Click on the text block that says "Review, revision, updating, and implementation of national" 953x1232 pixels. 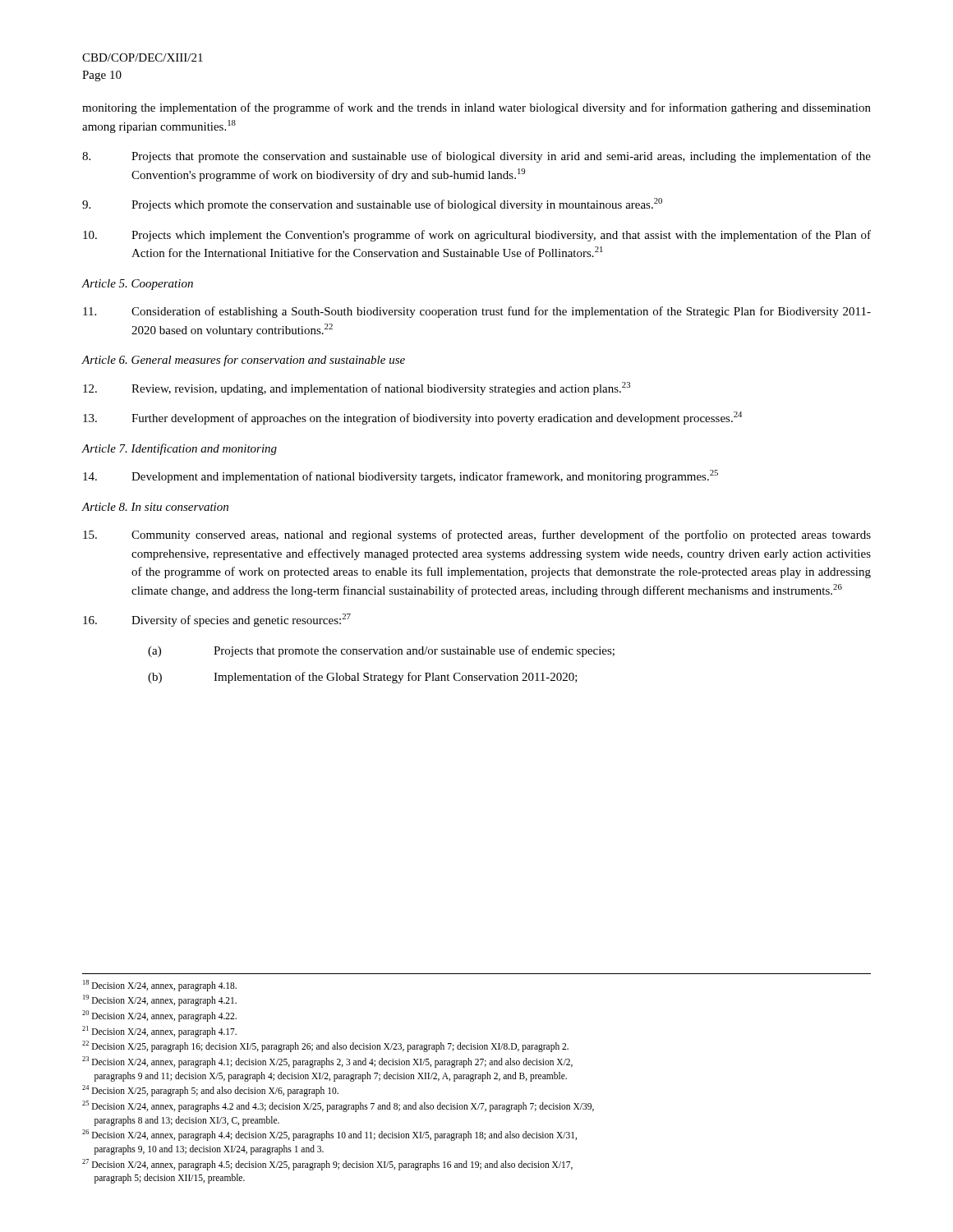[x=476, y=388]
